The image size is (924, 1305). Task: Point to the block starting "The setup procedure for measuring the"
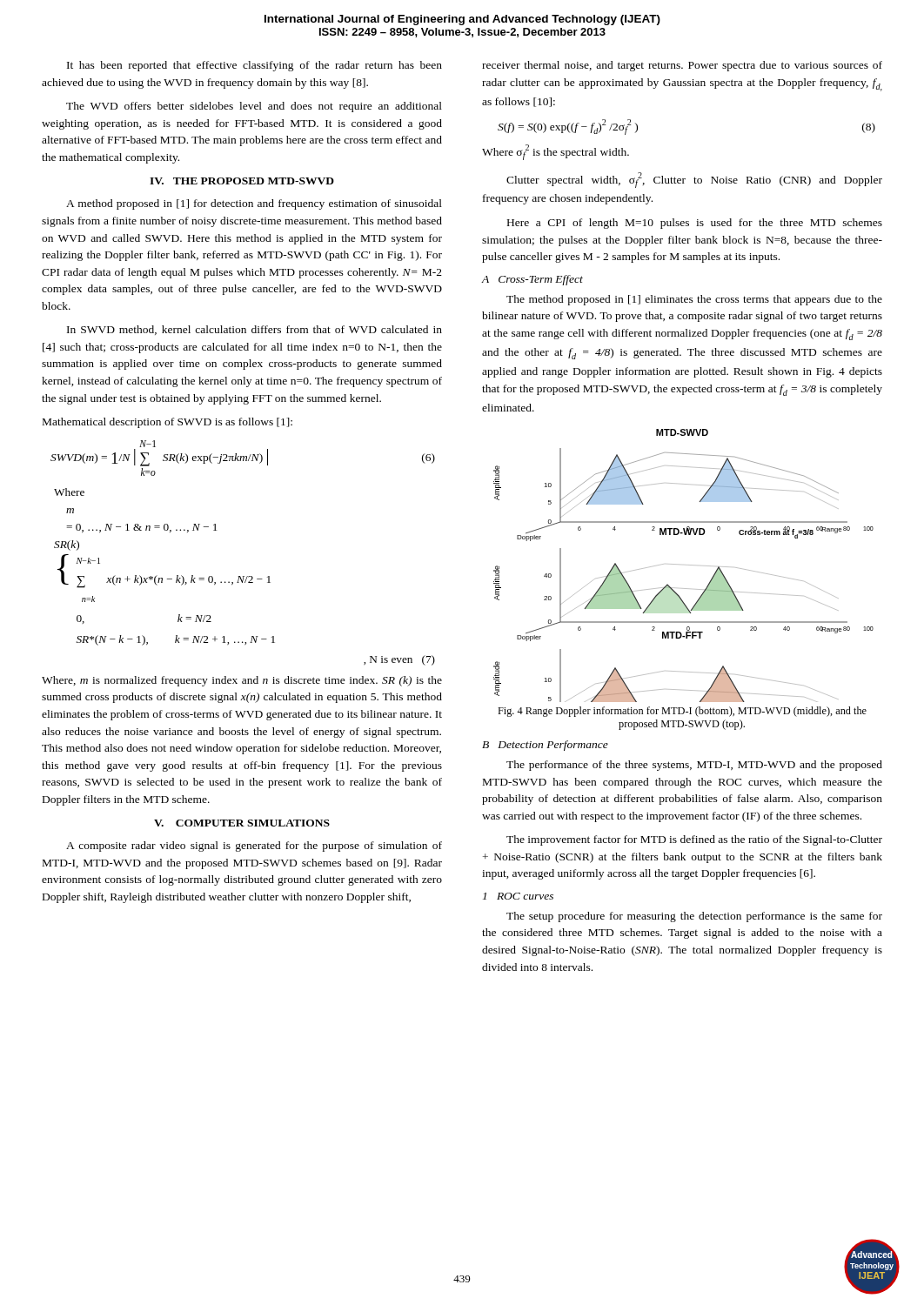click(682, 941)
